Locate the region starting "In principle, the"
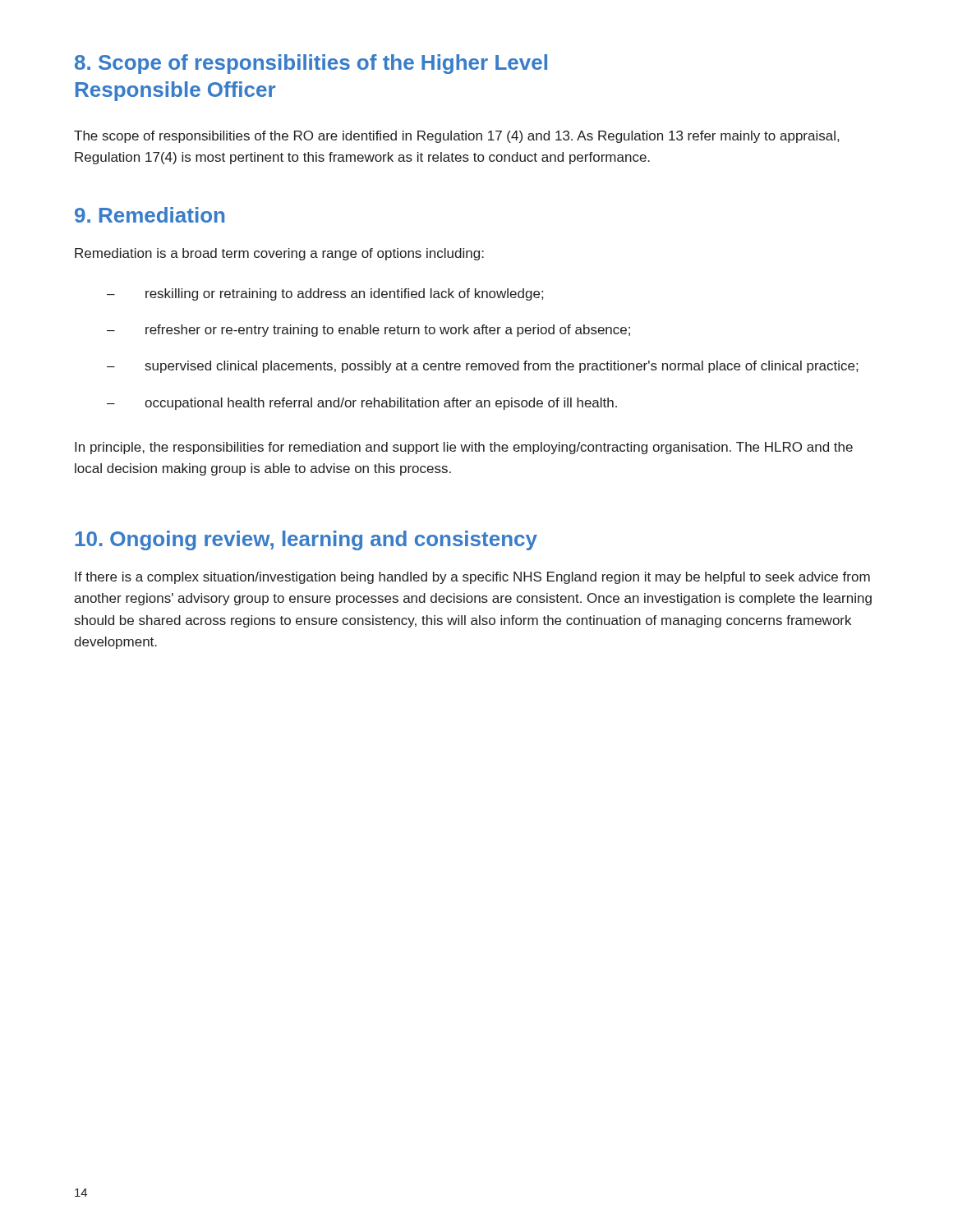Viewport: 953px width, 1232px height. point(464,458)
